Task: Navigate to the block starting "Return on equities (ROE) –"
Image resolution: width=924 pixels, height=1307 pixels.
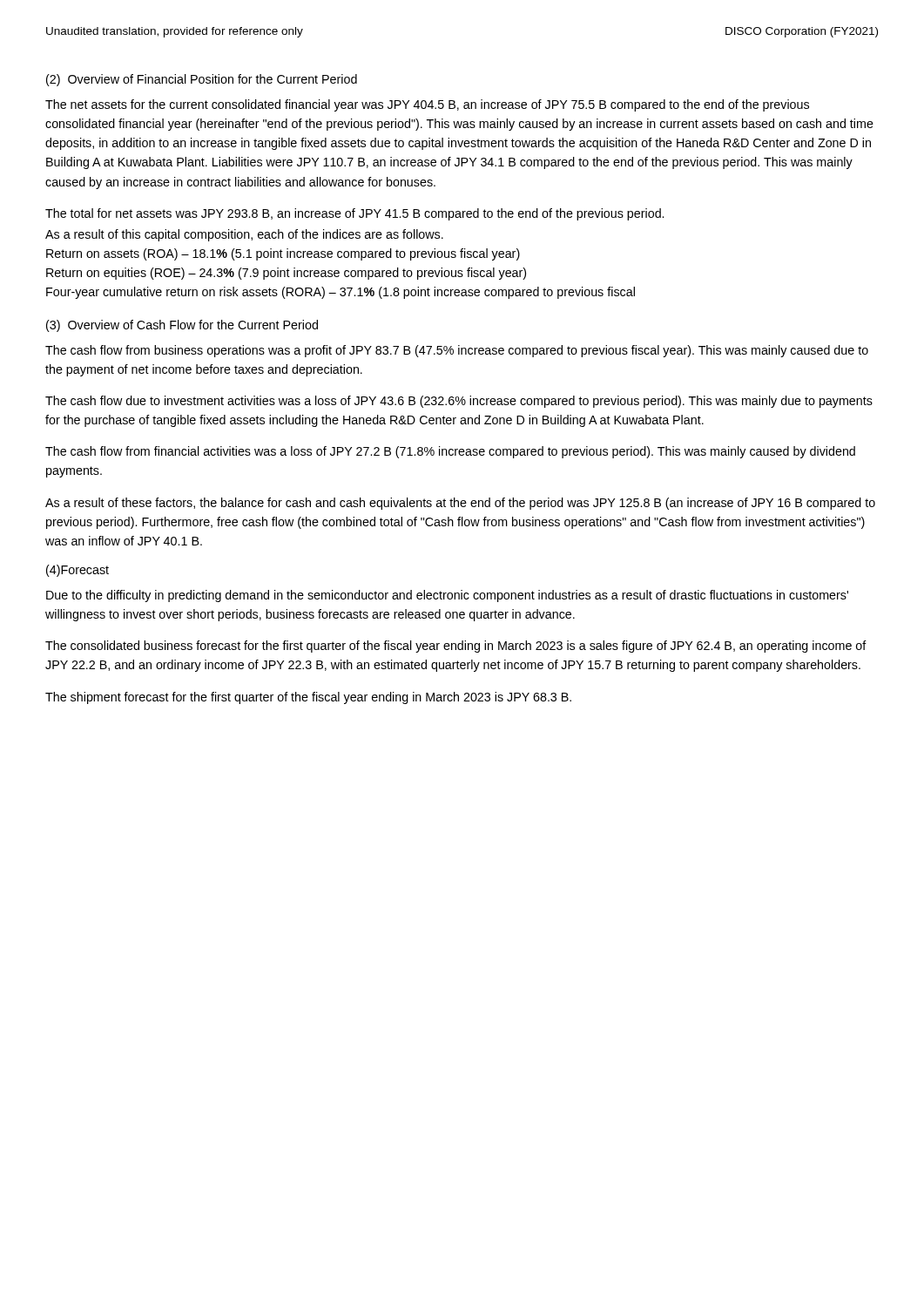Action: pos(286,273)
